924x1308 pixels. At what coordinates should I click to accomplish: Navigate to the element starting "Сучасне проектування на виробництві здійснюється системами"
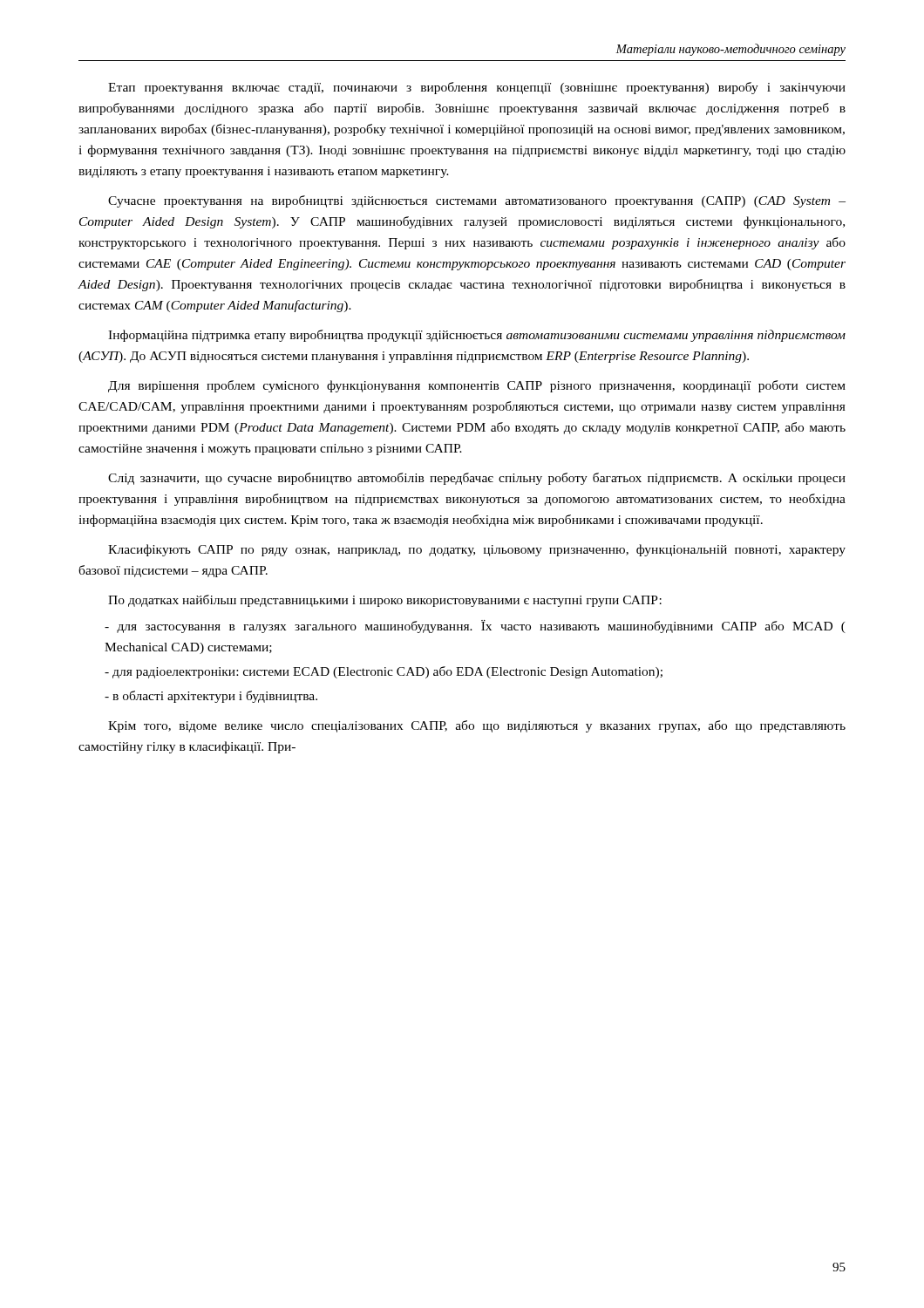click(462, 253)
